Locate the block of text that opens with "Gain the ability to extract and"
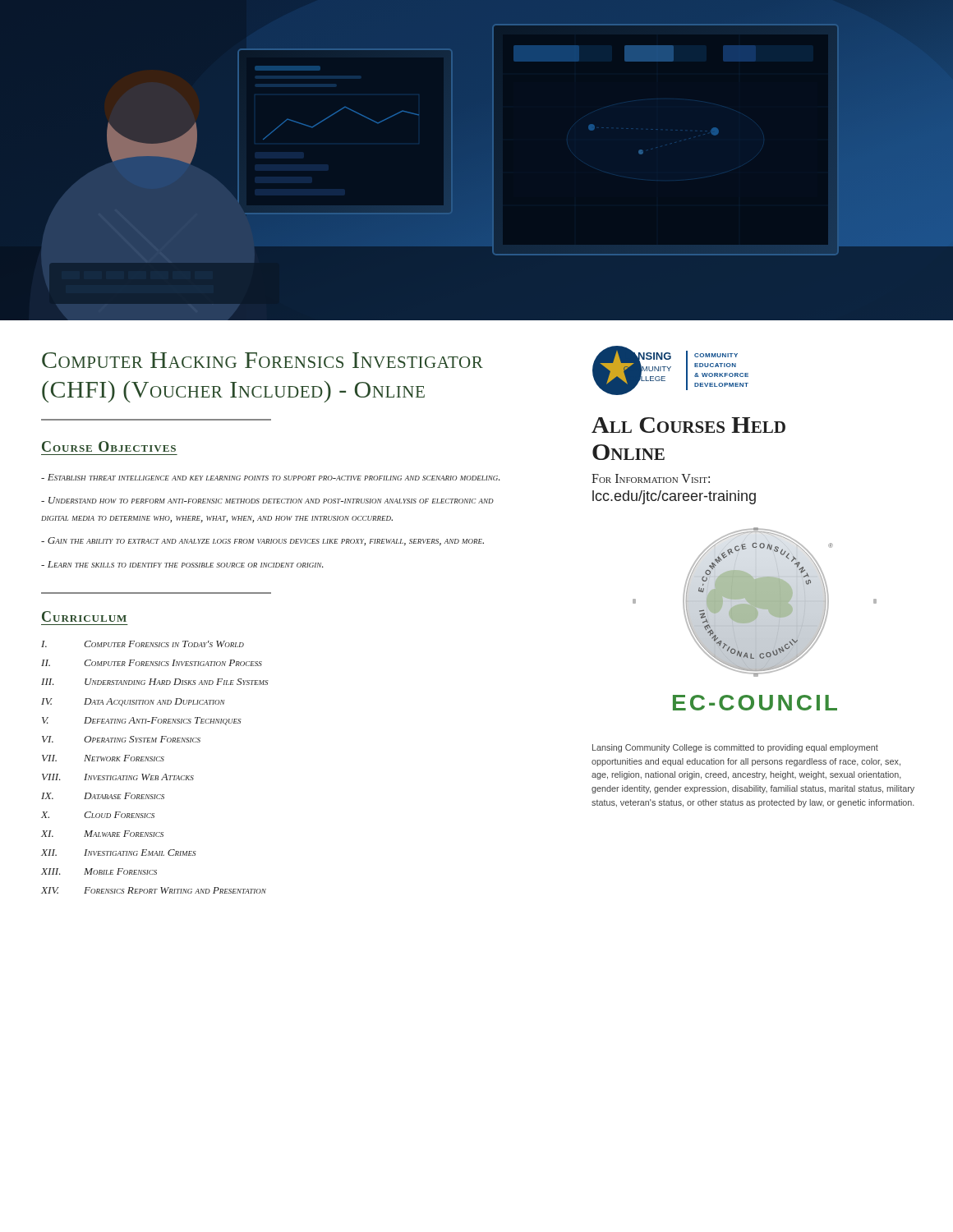The width and height of the screenshot is (953, 1232). [x=263, y=540]
